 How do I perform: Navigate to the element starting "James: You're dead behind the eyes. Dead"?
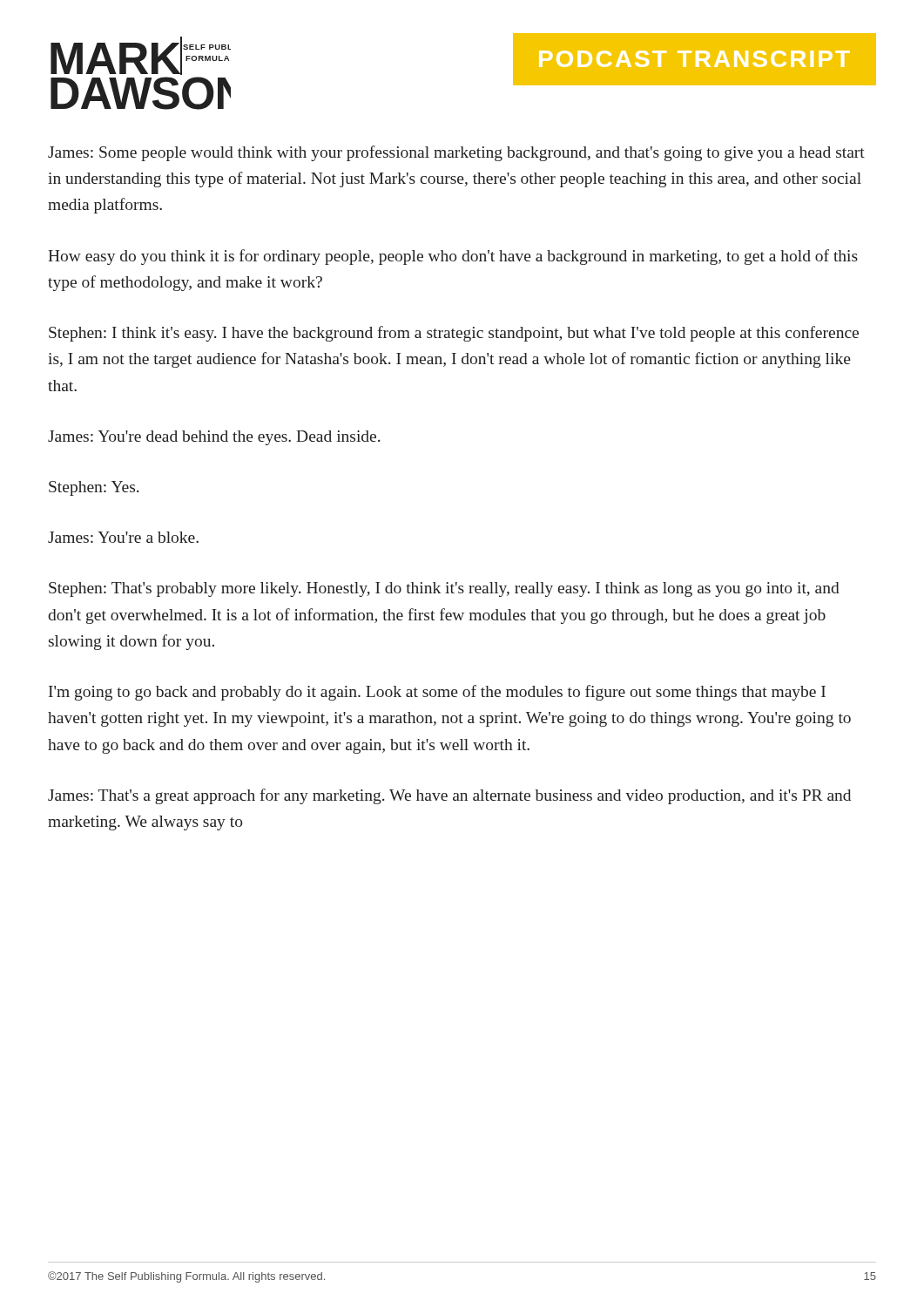point(214,436)
